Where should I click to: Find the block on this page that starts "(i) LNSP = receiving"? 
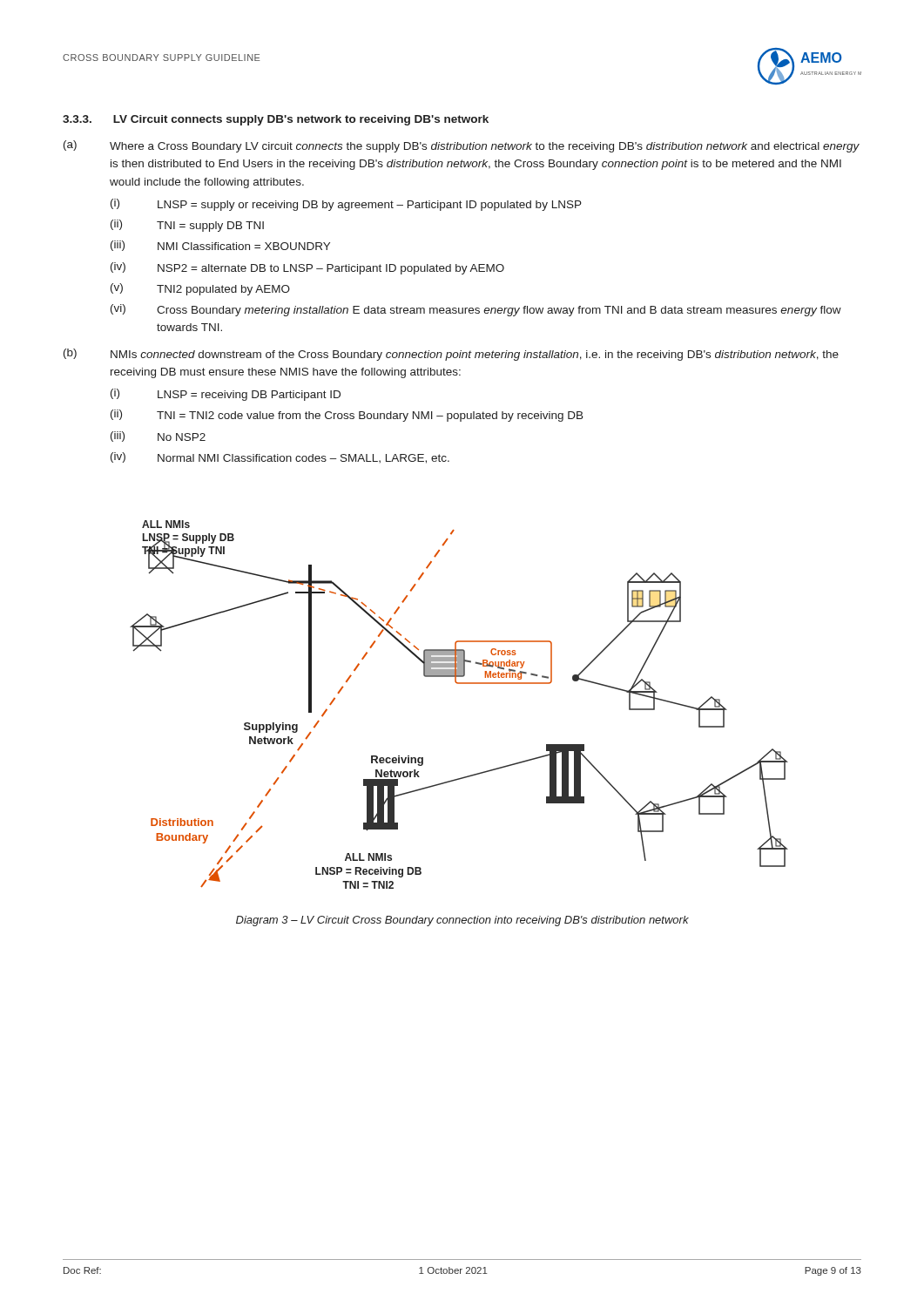pos(226,395)
